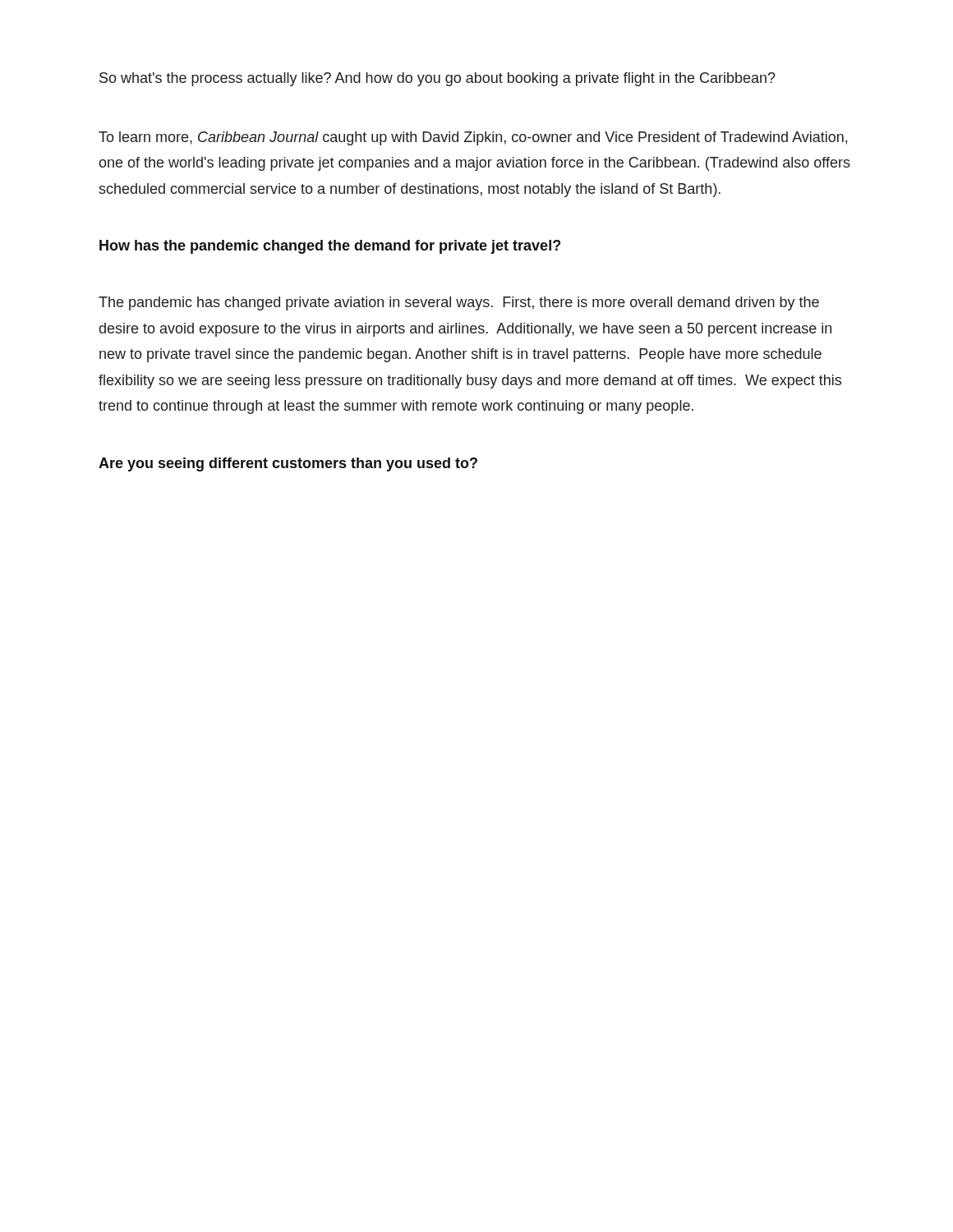Find the text block with the text "So what's the process"
The height and width of the screenshot is (1232, 953).
[437, 78]
